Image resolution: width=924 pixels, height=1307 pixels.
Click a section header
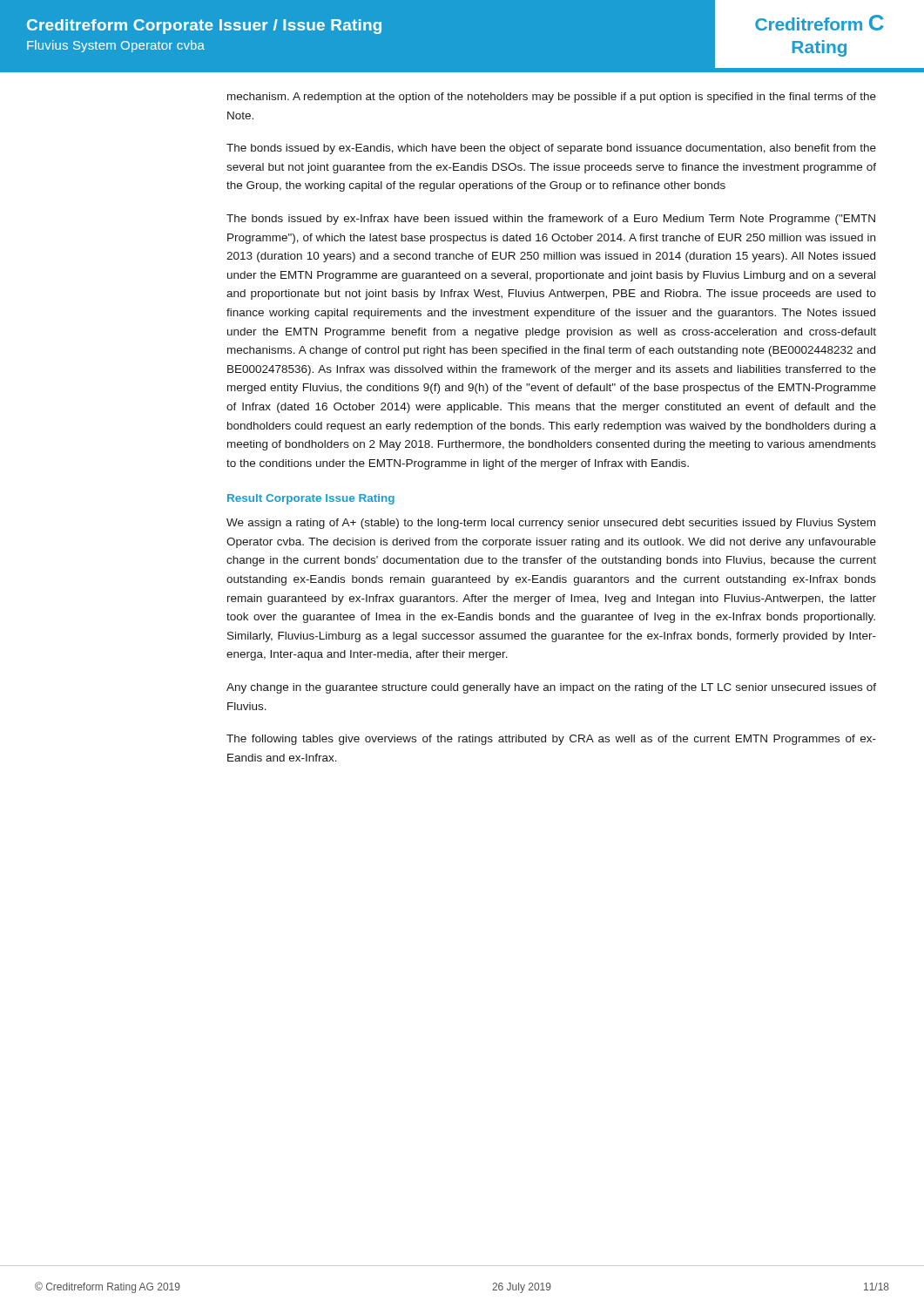point(311,498)
